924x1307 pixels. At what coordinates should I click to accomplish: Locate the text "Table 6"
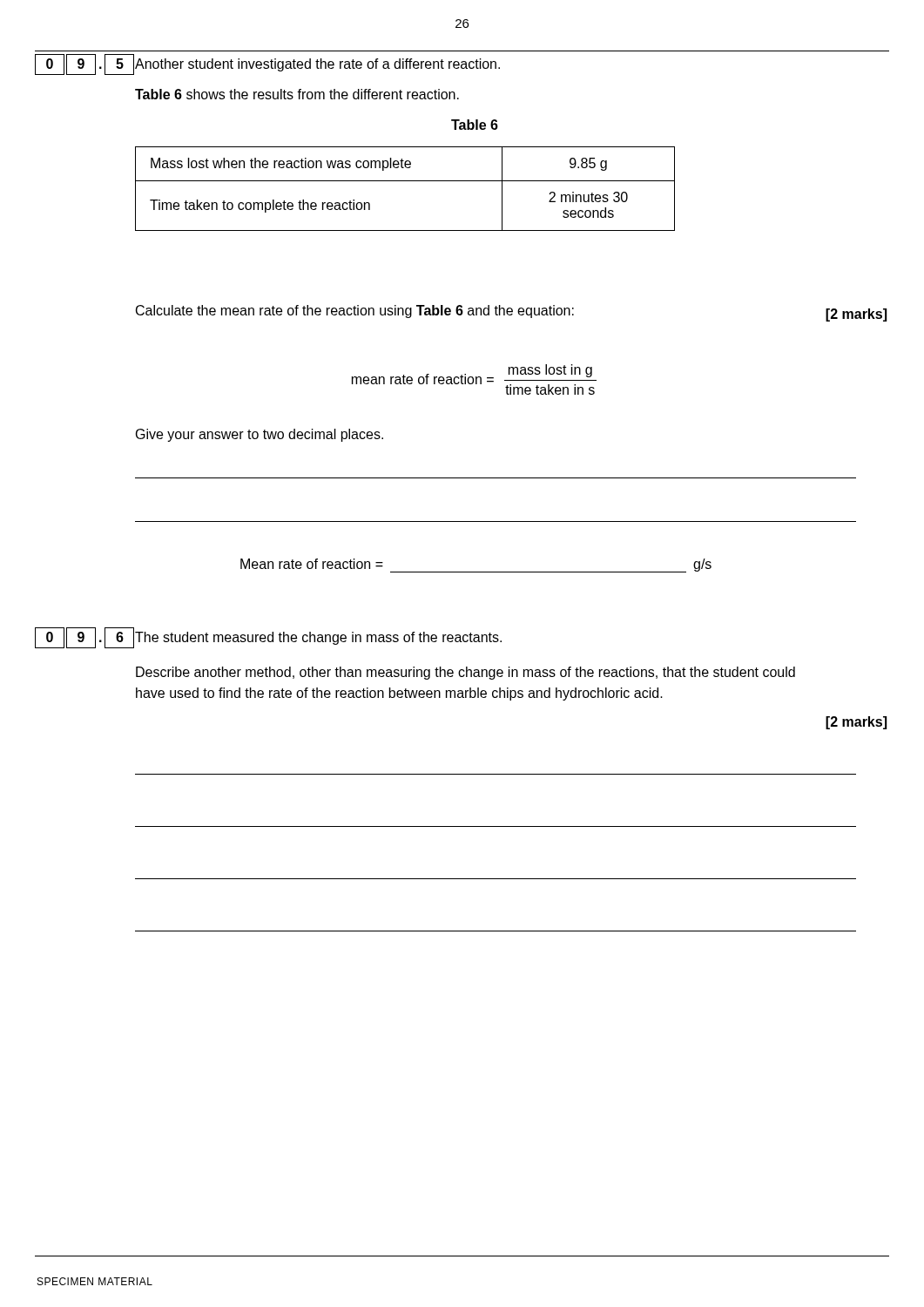pos(475,125)
